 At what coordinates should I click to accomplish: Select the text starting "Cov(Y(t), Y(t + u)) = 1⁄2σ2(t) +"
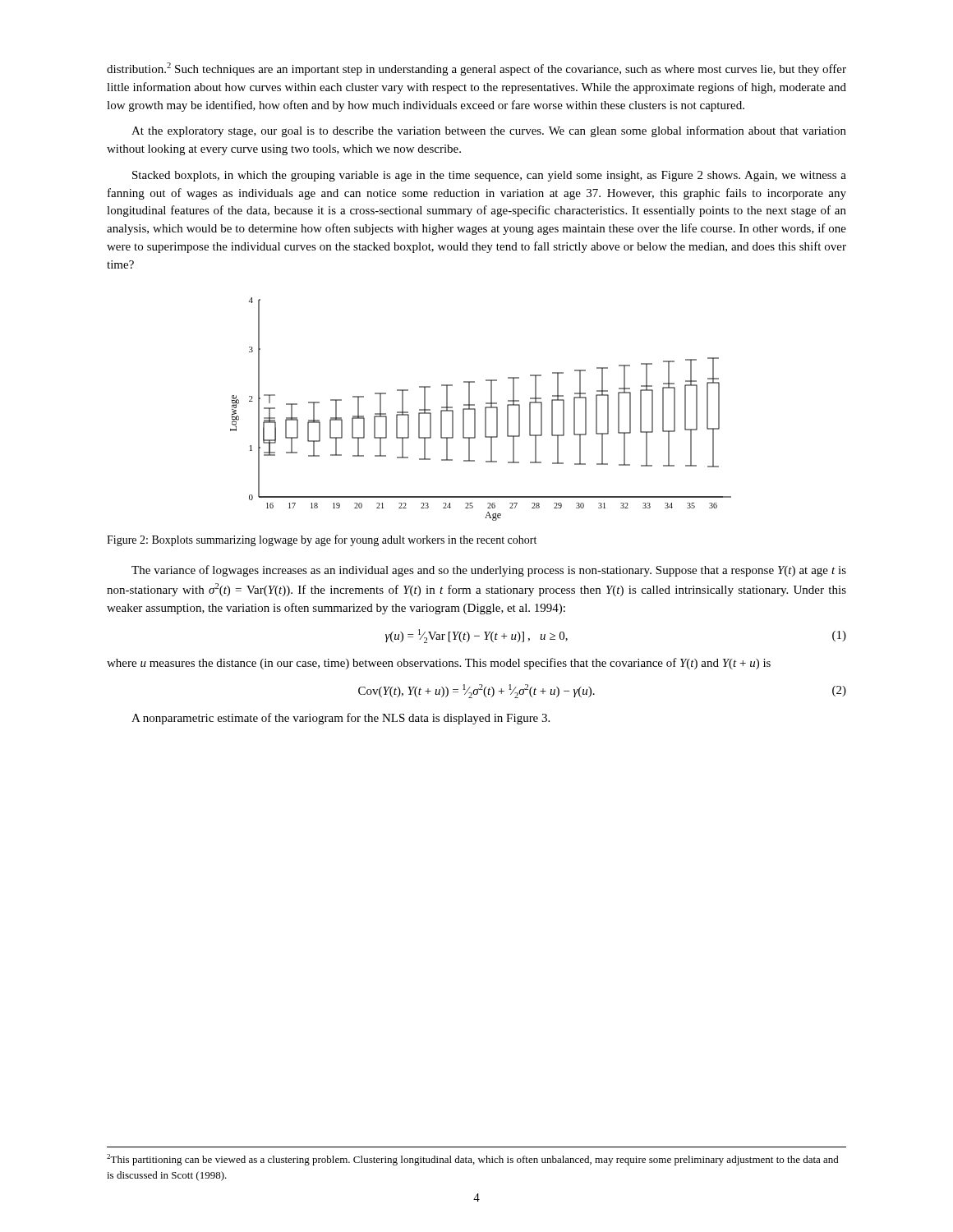tap(602, 691)
